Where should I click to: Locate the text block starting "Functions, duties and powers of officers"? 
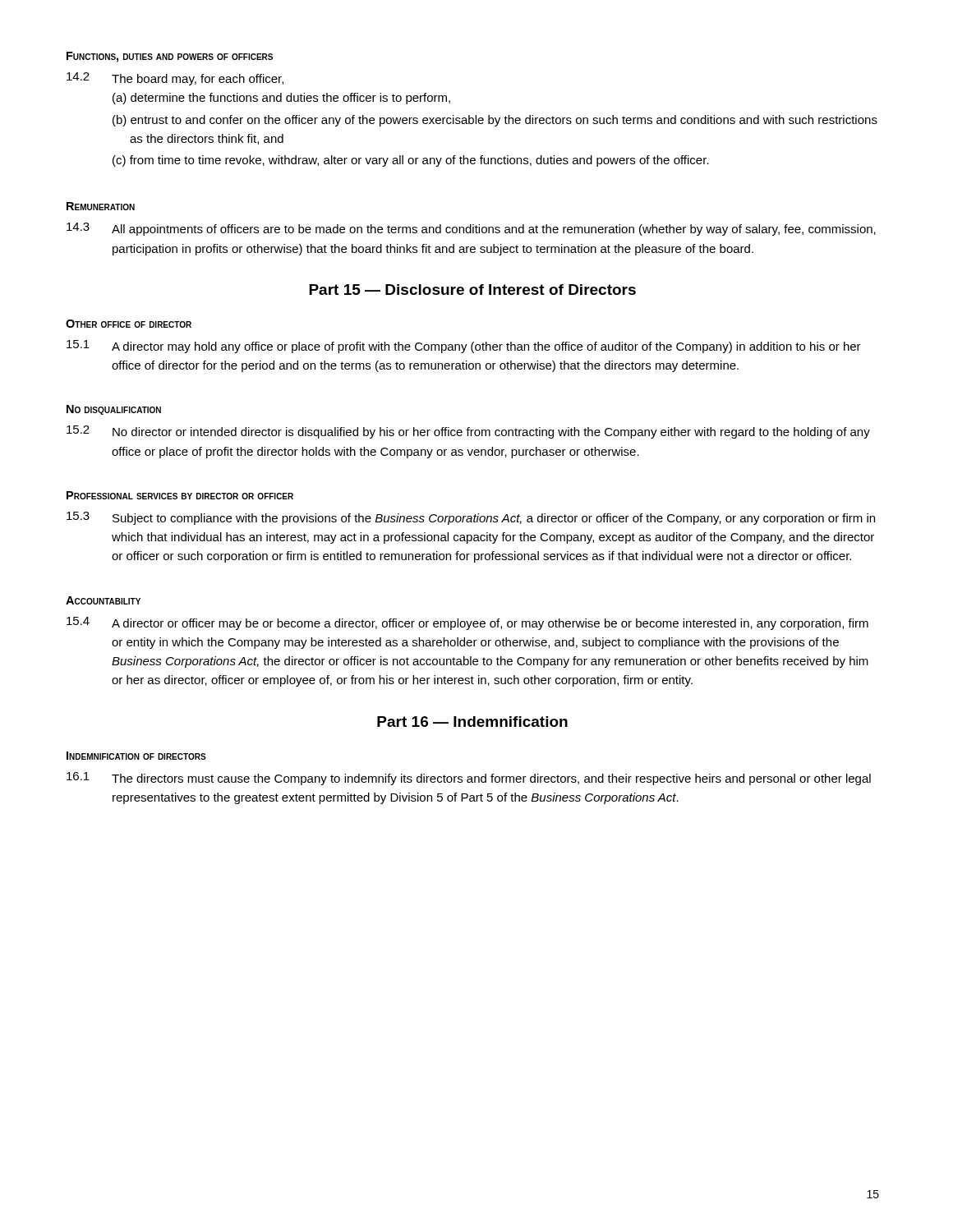coord(169,56)
